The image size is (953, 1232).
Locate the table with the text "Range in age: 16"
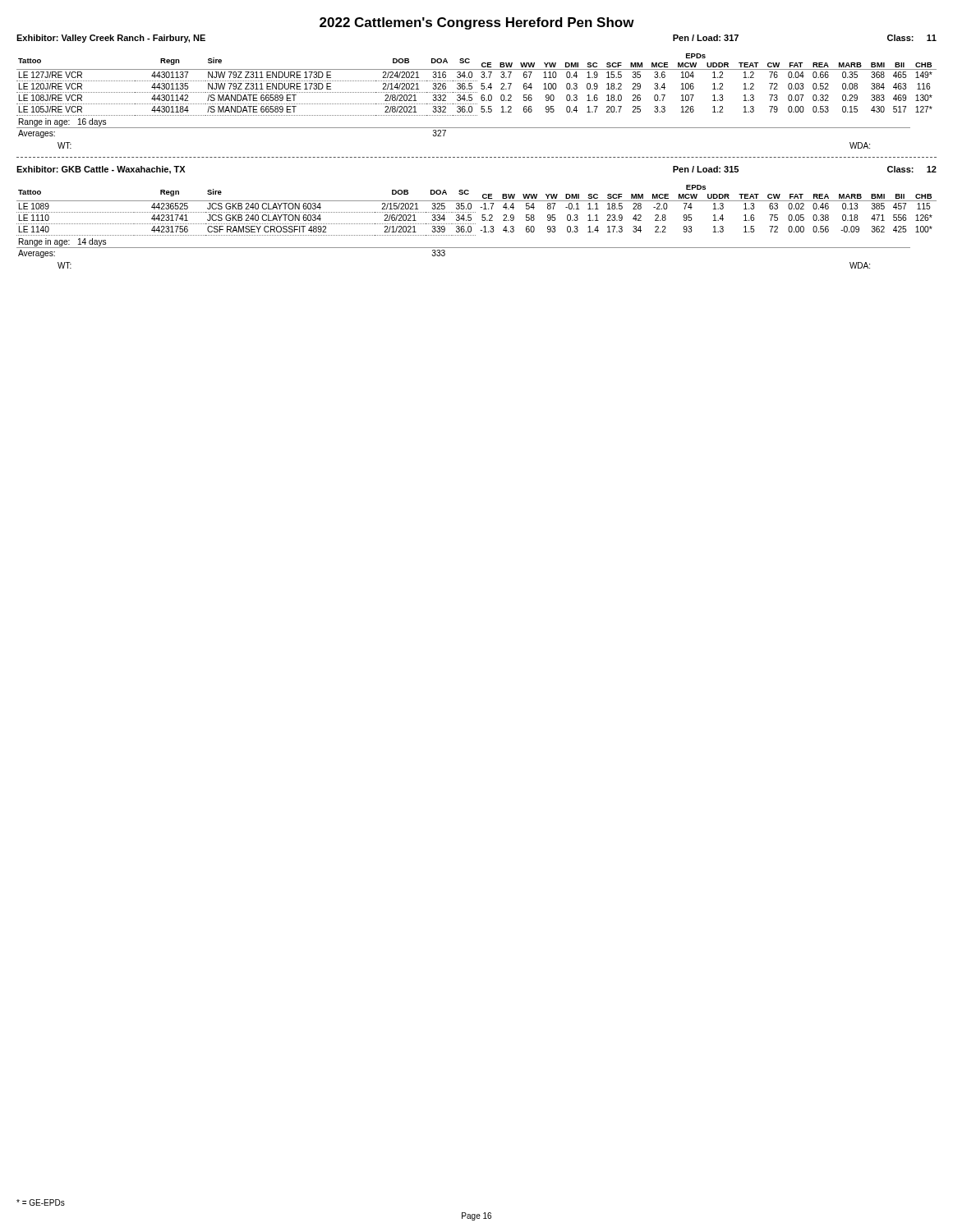click(x=476, y=95)
